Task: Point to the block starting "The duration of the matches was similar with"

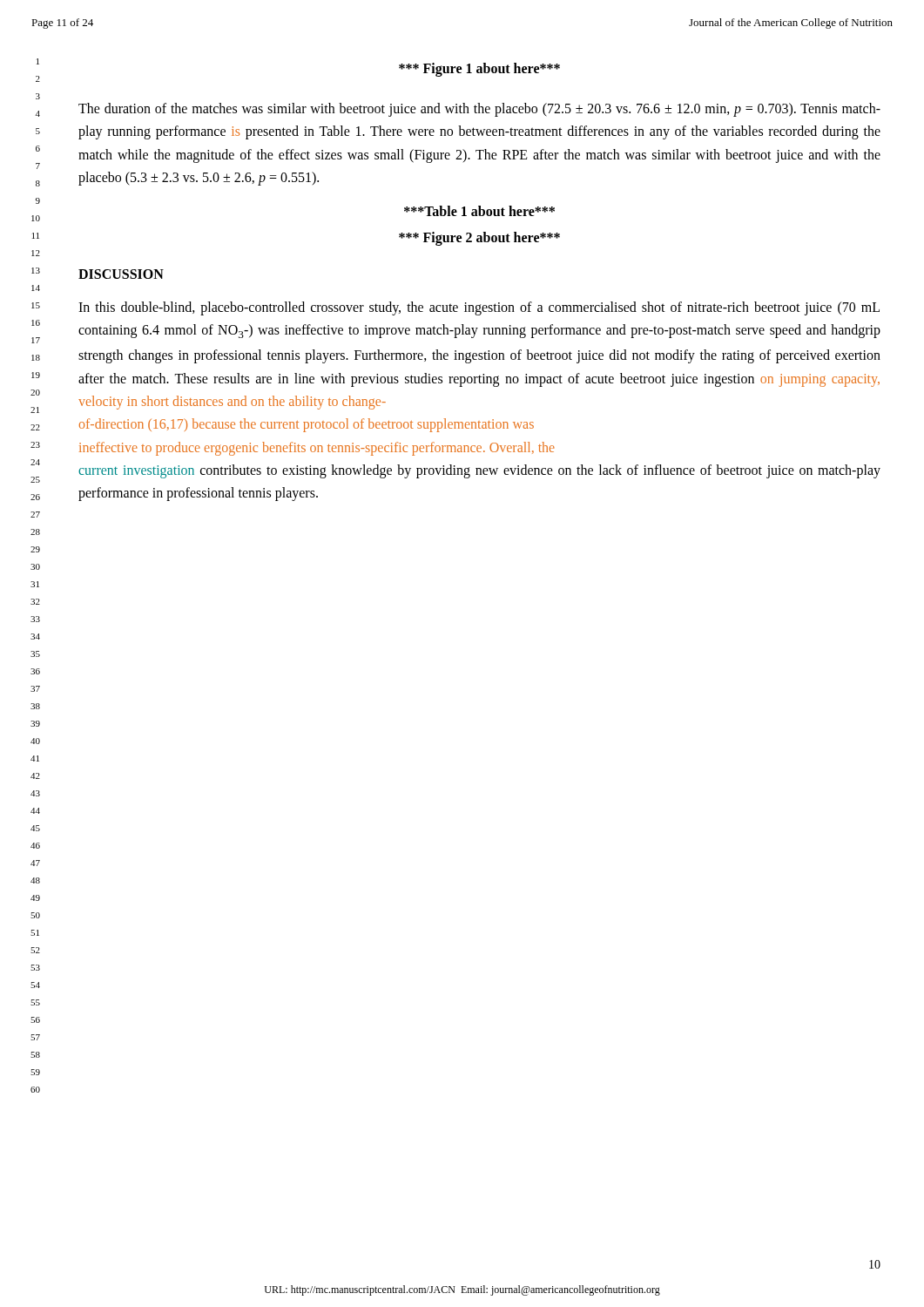Action: point(479,143)
